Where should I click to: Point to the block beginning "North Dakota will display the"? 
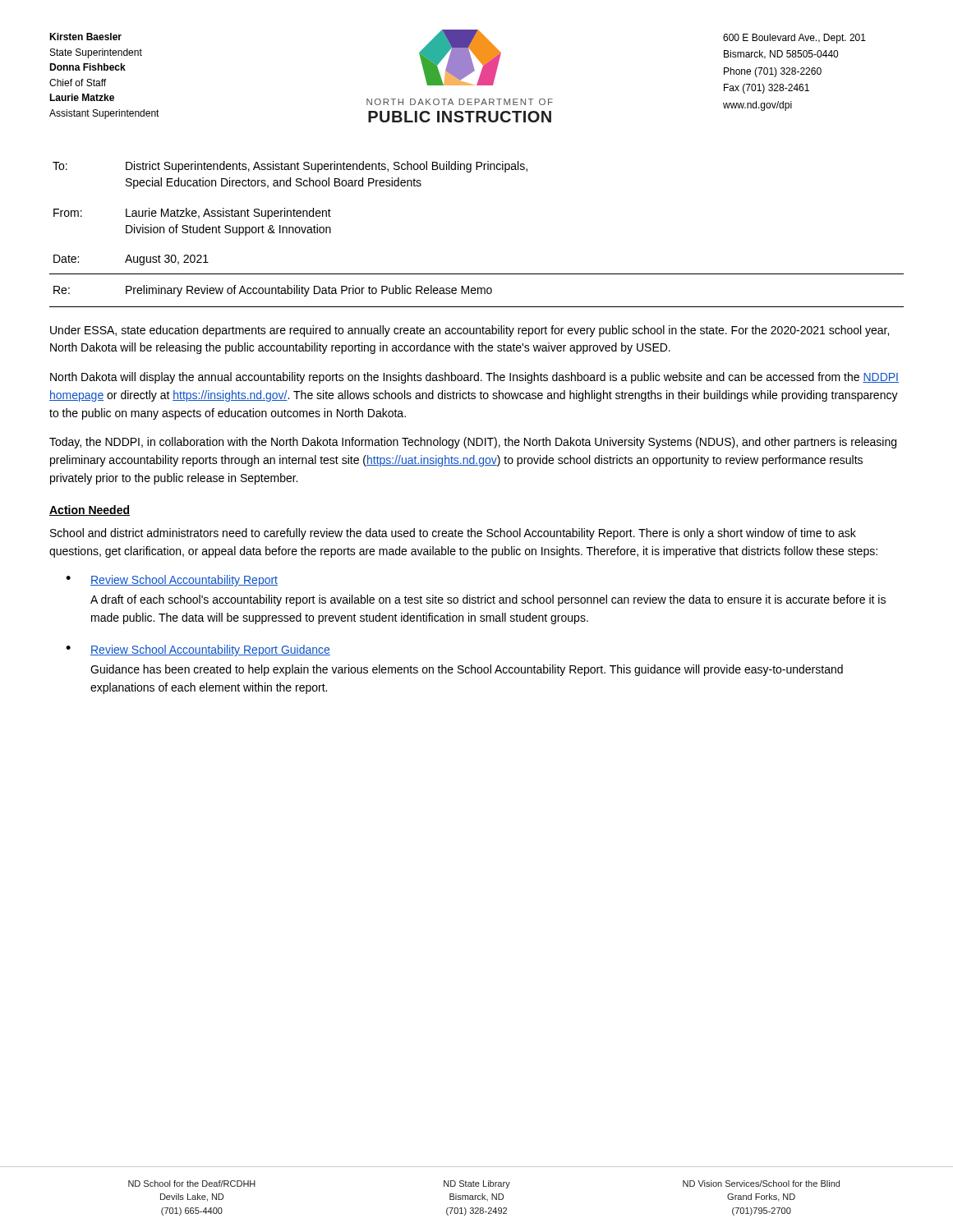click(x=474, y=395)
